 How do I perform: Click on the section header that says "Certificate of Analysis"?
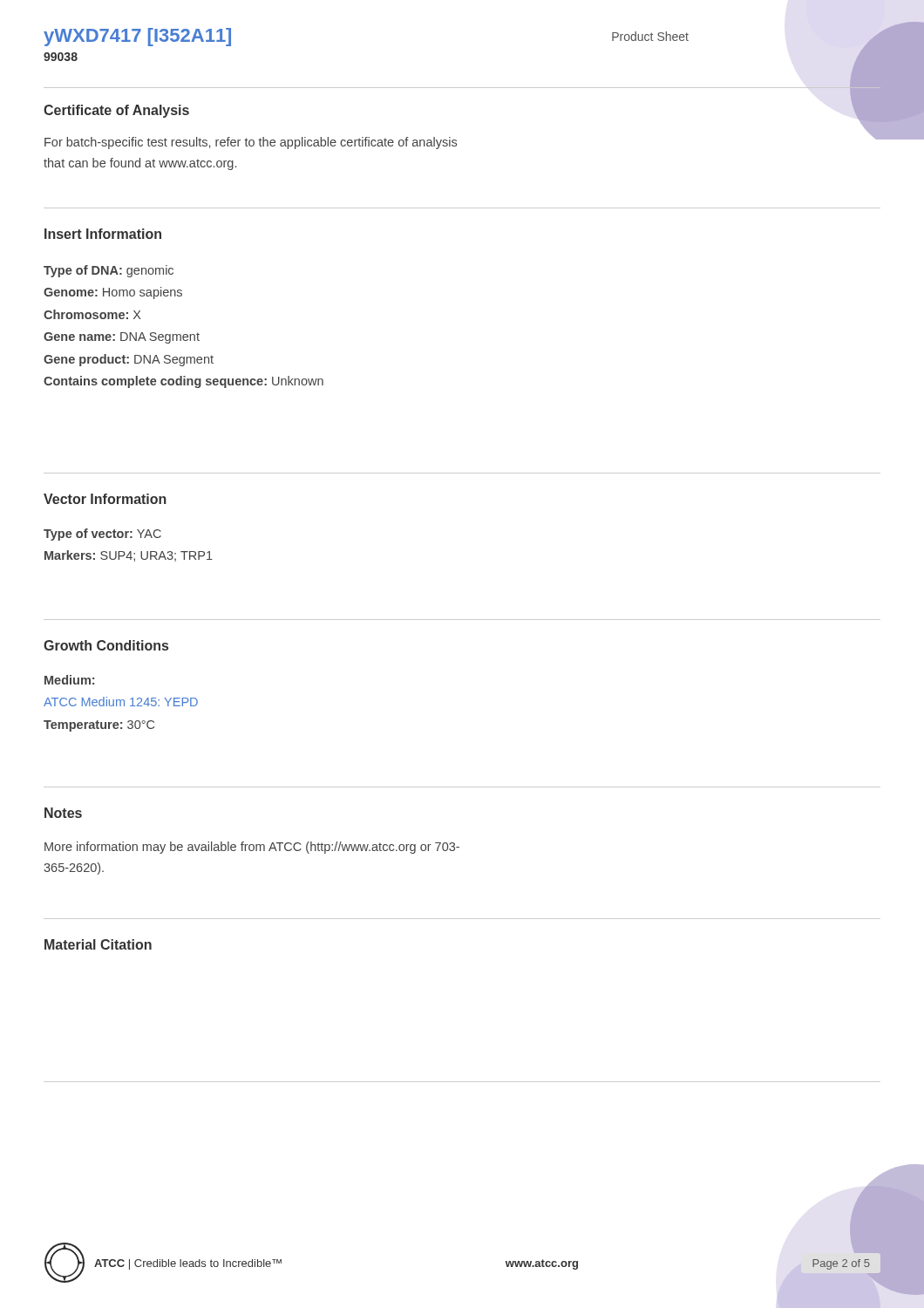117,110
